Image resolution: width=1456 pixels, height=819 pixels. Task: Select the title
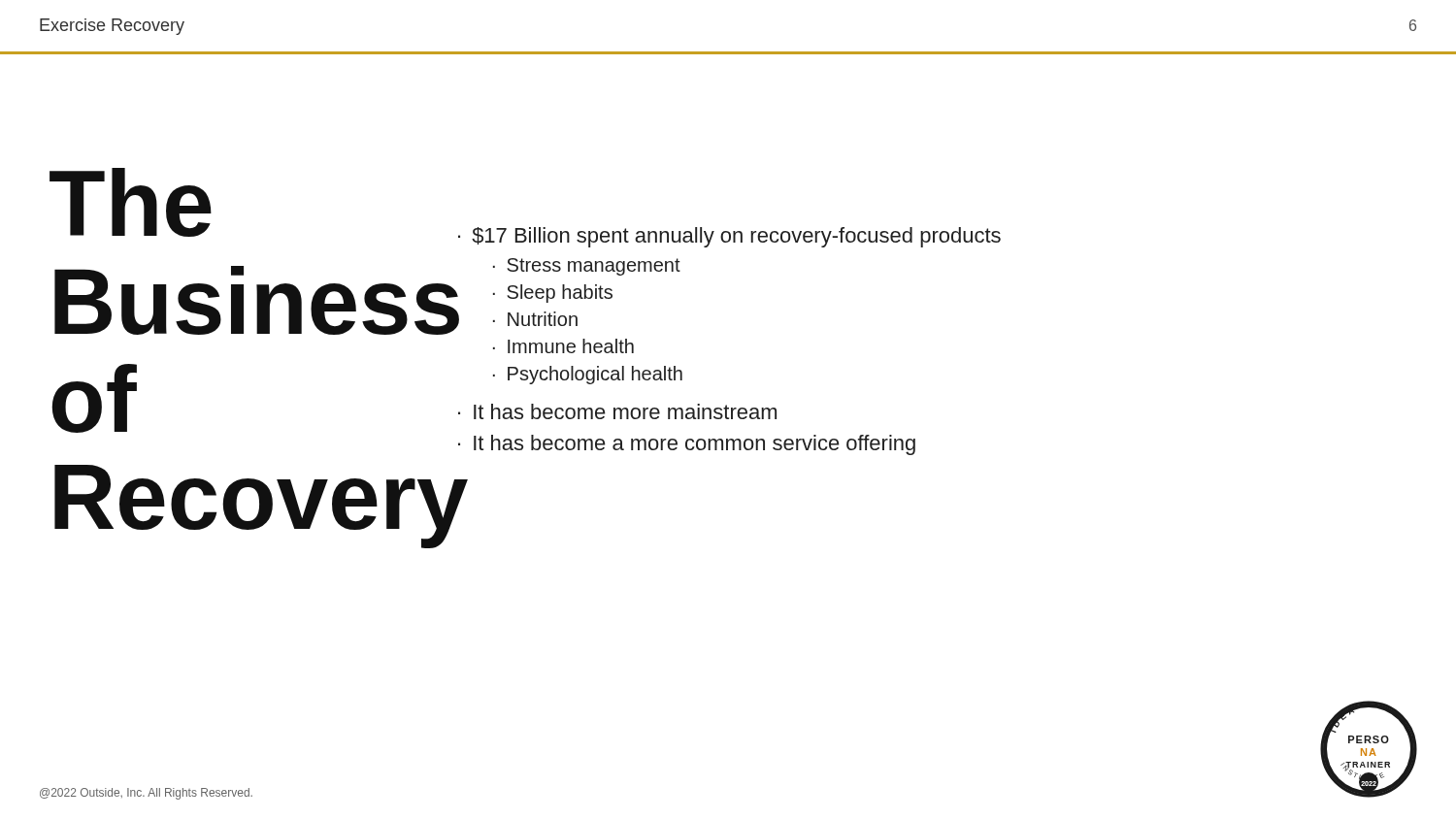coord(209,351)
